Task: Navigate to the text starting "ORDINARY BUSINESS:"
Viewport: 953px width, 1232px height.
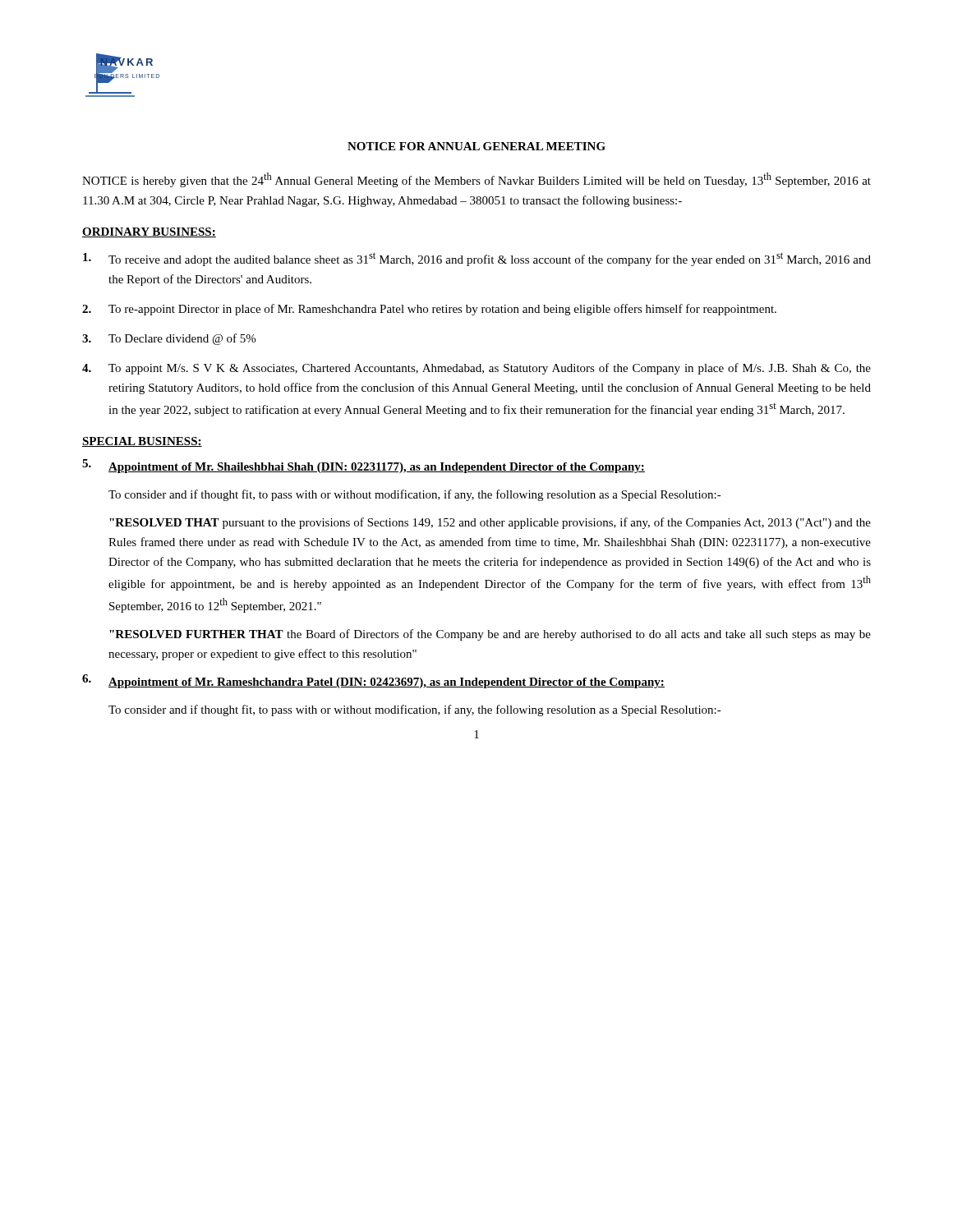Action: 149,232
